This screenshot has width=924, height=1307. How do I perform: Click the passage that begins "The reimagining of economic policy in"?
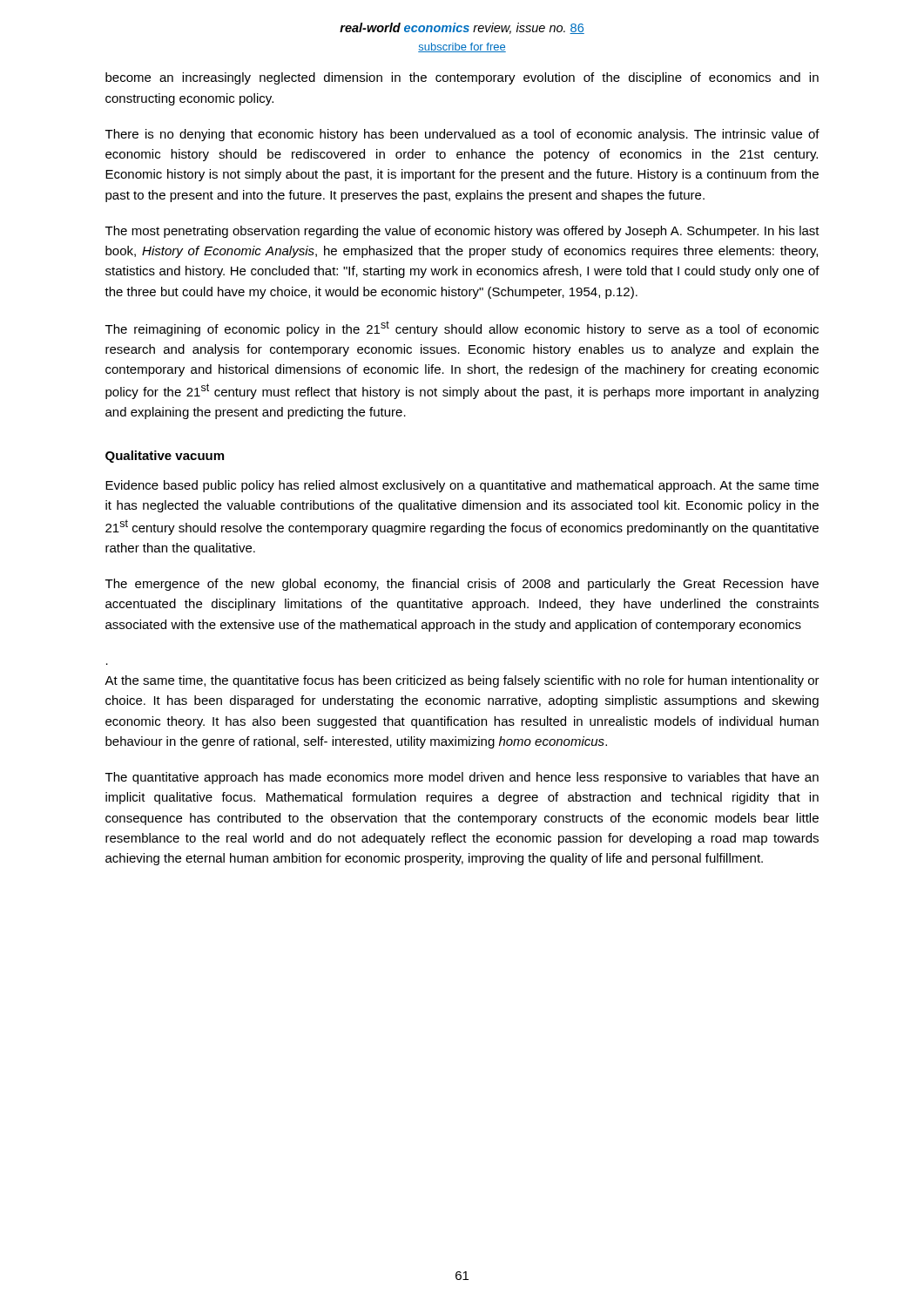click(x=462, y=369)
